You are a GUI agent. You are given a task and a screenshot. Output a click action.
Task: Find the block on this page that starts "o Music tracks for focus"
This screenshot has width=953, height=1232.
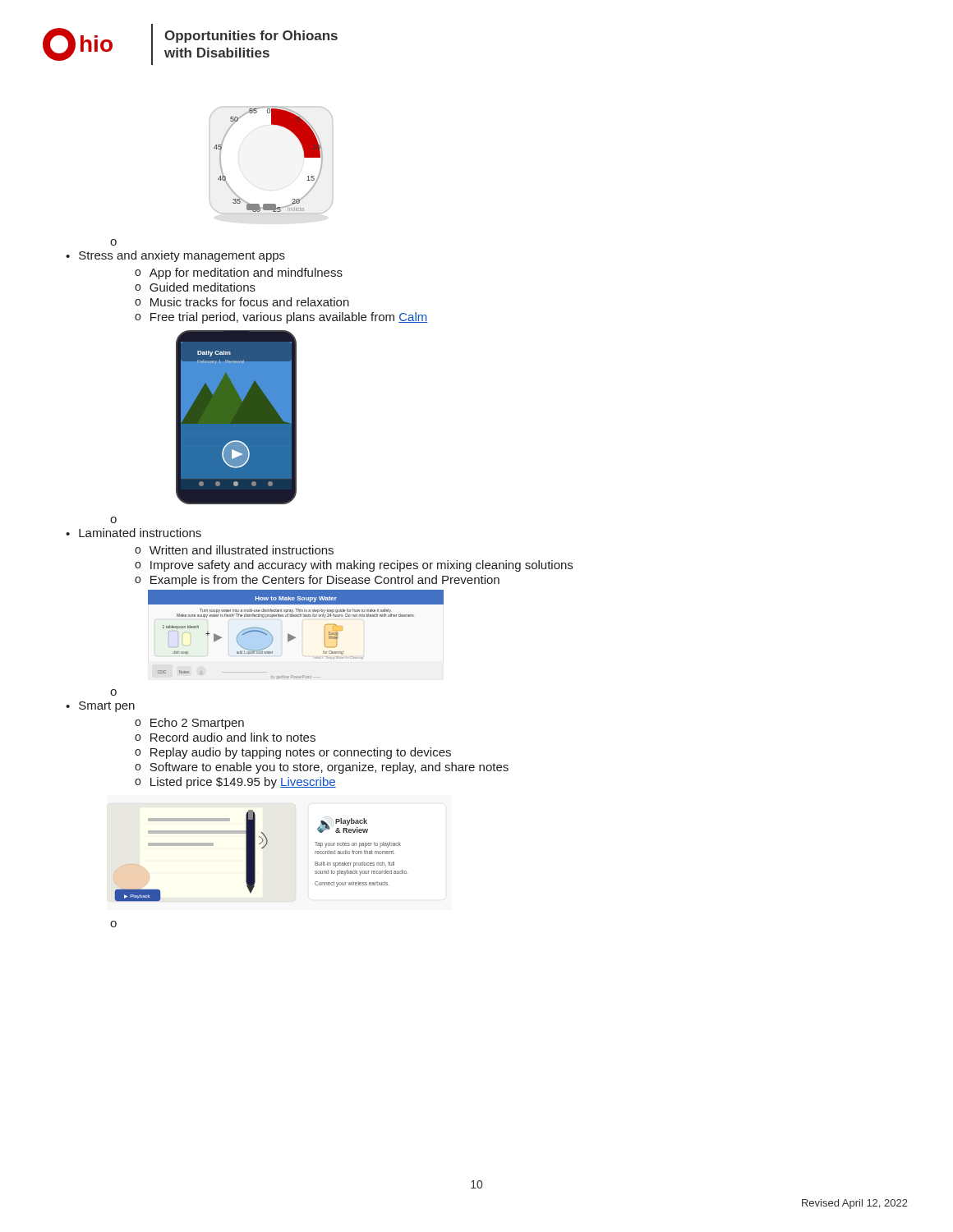click(x=242, y=302)
